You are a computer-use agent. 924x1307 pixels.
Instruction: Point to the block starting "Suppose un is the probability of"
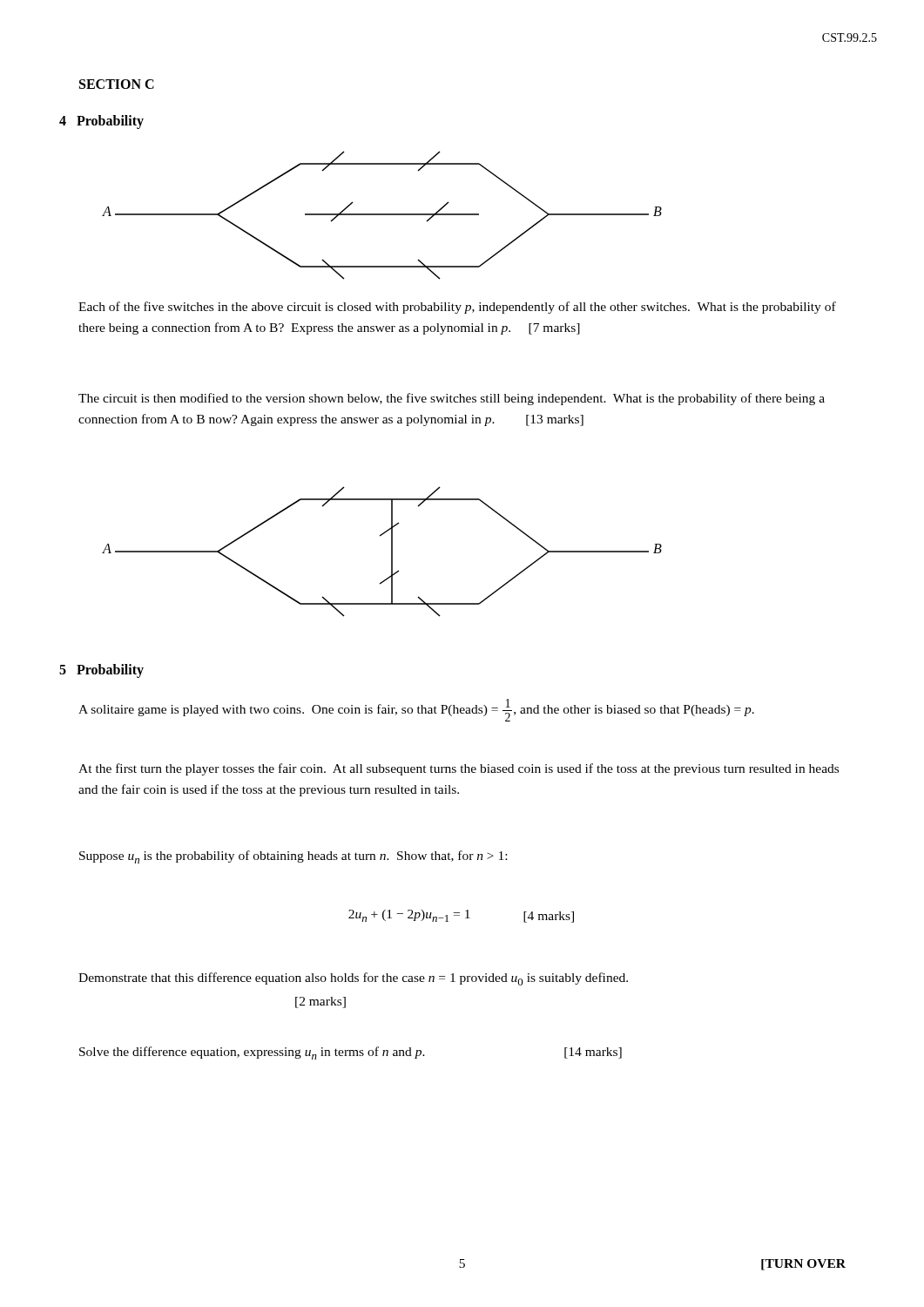[293, 857]
